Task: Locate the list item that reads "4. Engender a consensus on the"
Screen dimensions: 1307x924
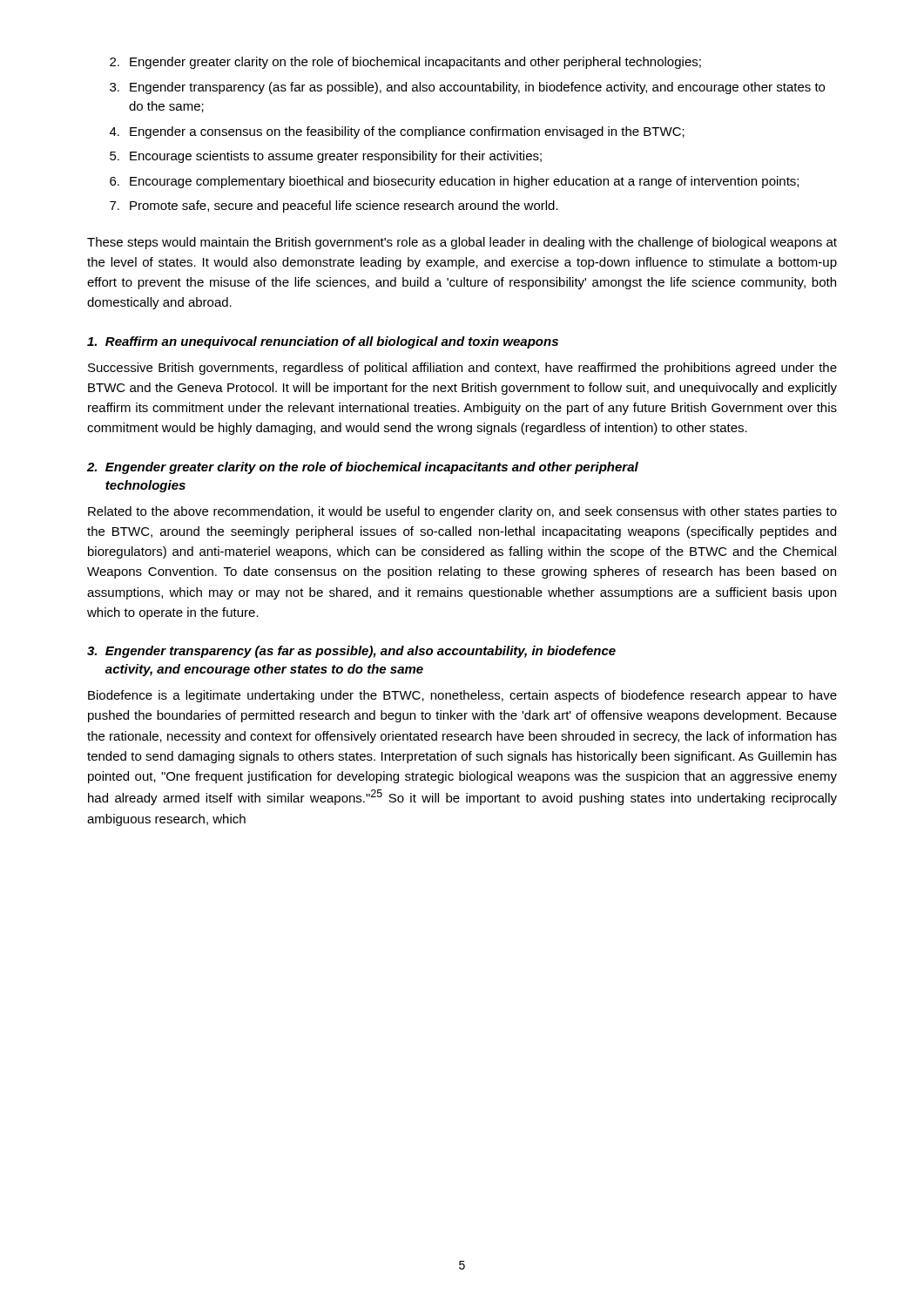Action: [x=462, y=131]
